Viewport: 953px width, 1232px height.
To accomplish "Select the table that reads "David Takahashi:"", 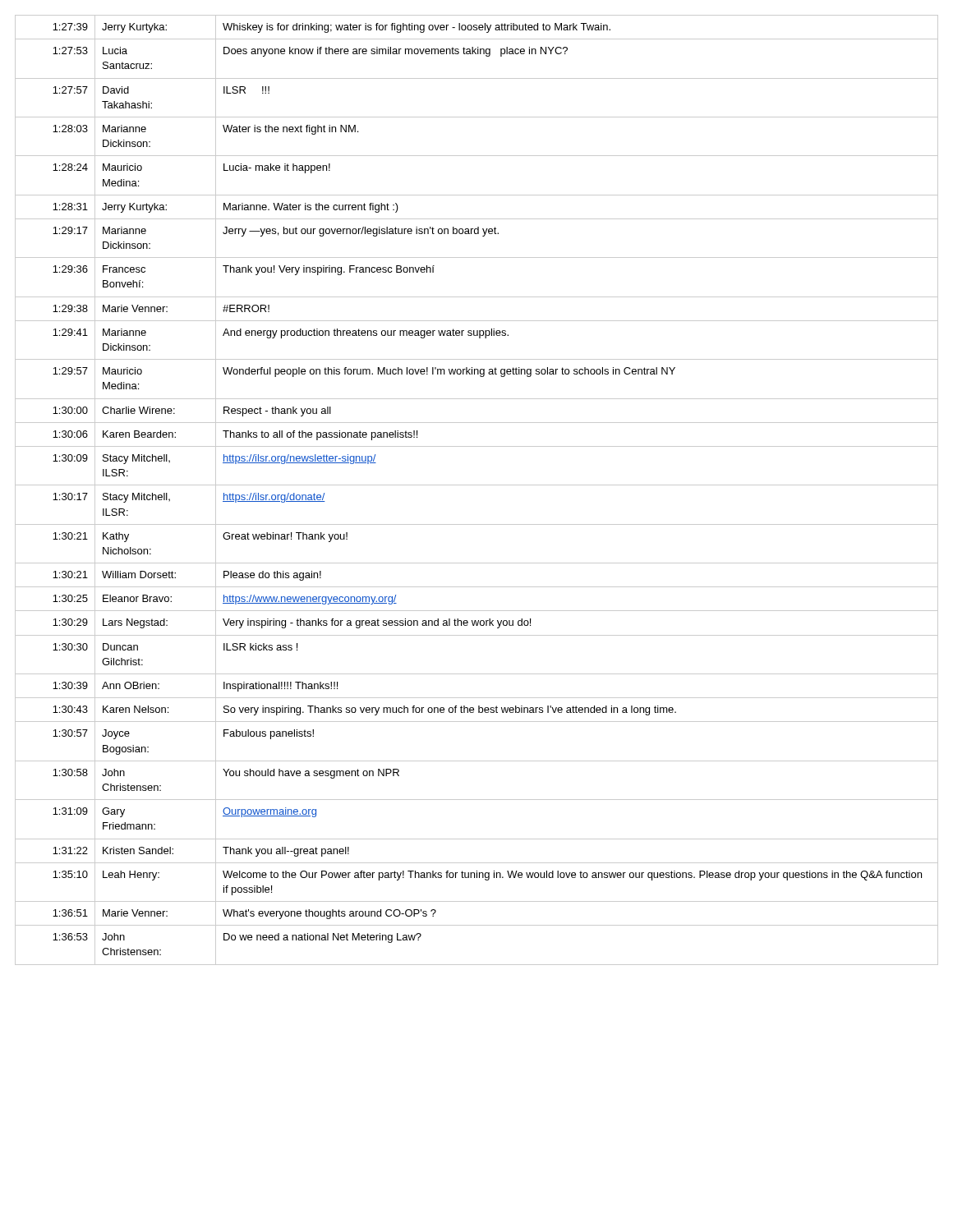I will coord(476,490).
